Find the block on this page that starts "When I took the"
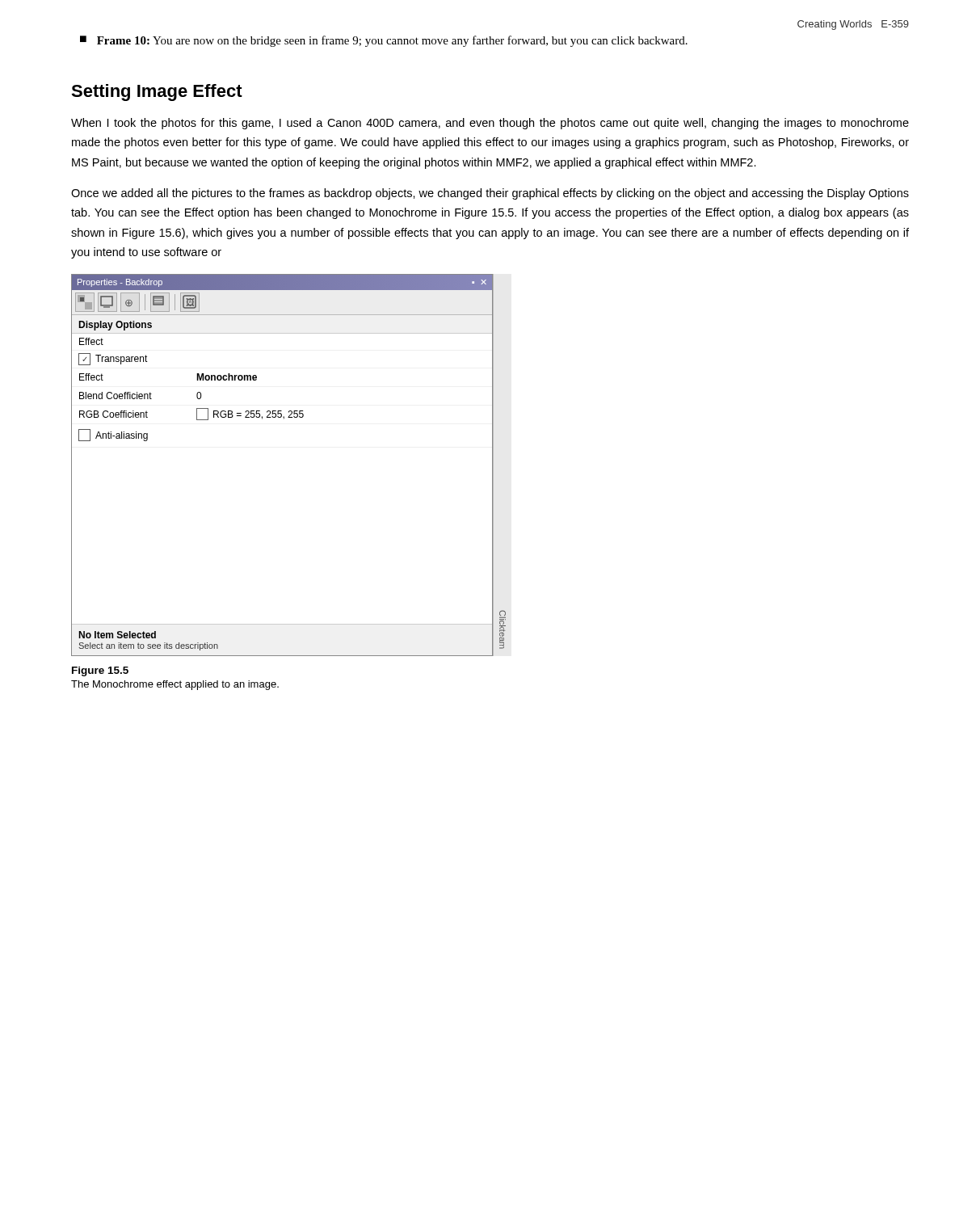Viewport: 980px width, 1212px height. click(490, 142)
